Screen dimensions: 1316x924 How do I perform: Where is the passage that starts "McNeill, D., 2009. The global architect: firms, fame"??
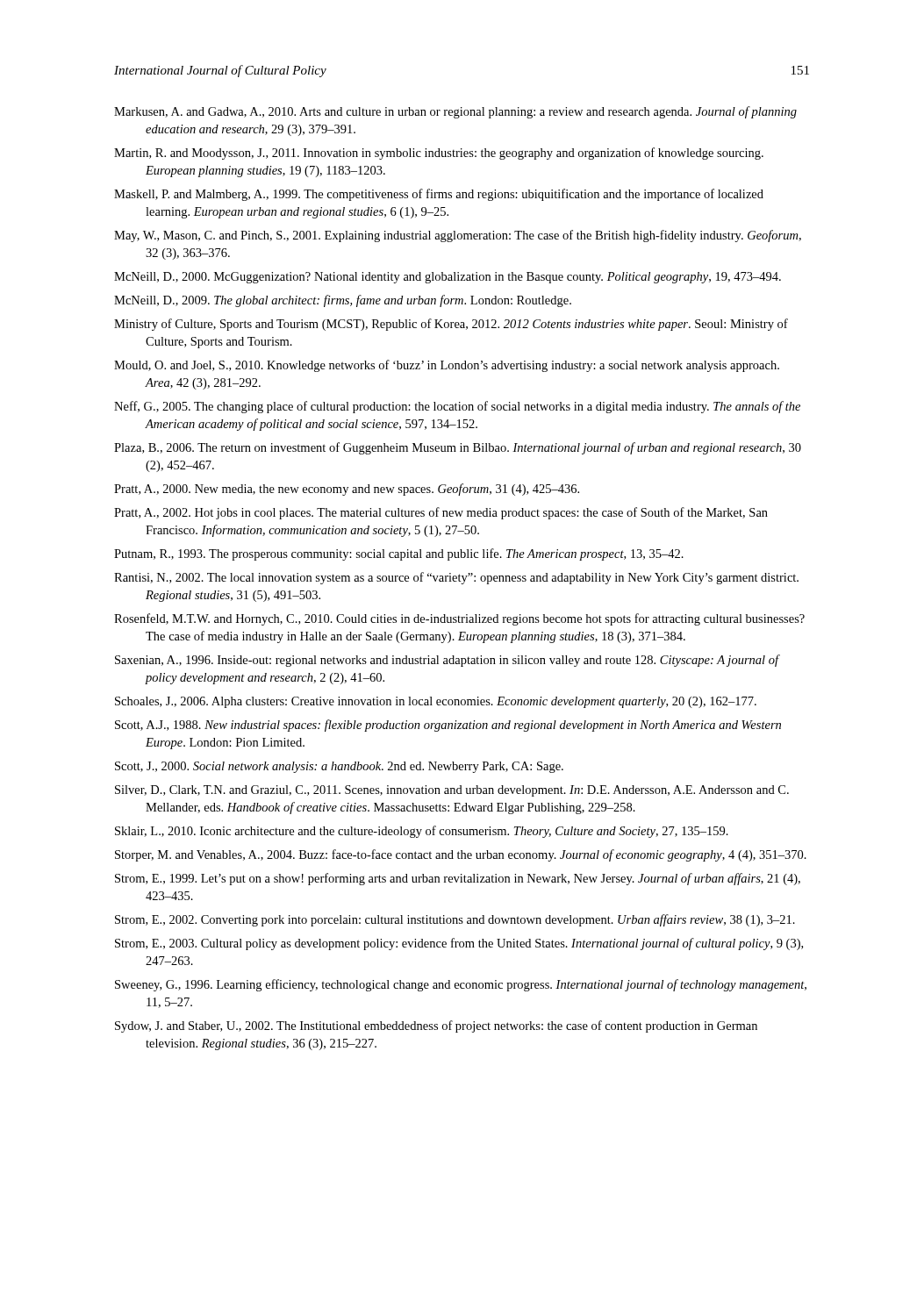point(343,300)
